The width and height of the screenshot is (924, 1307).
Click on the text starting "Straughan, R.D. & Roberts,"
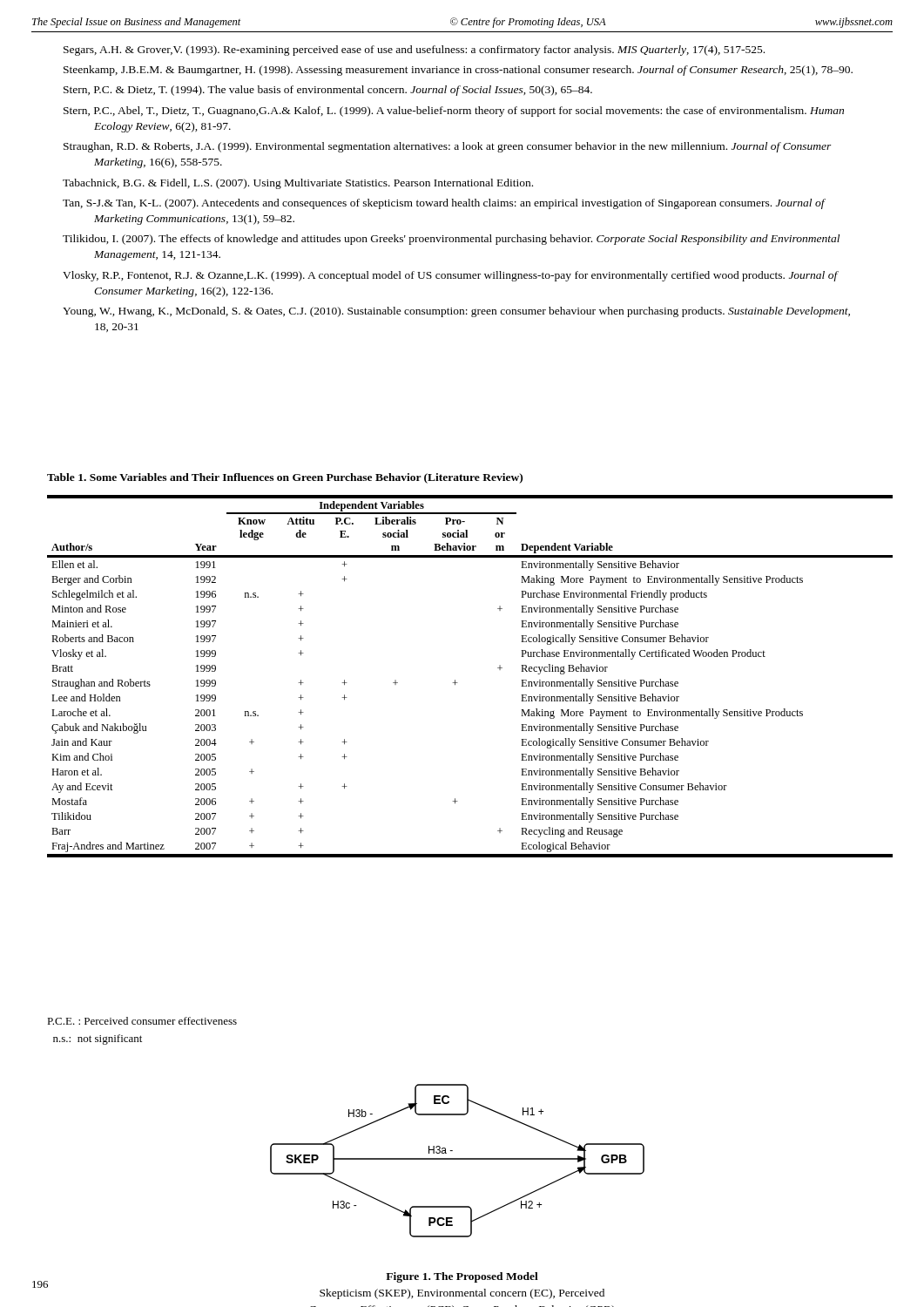[447, 154]
